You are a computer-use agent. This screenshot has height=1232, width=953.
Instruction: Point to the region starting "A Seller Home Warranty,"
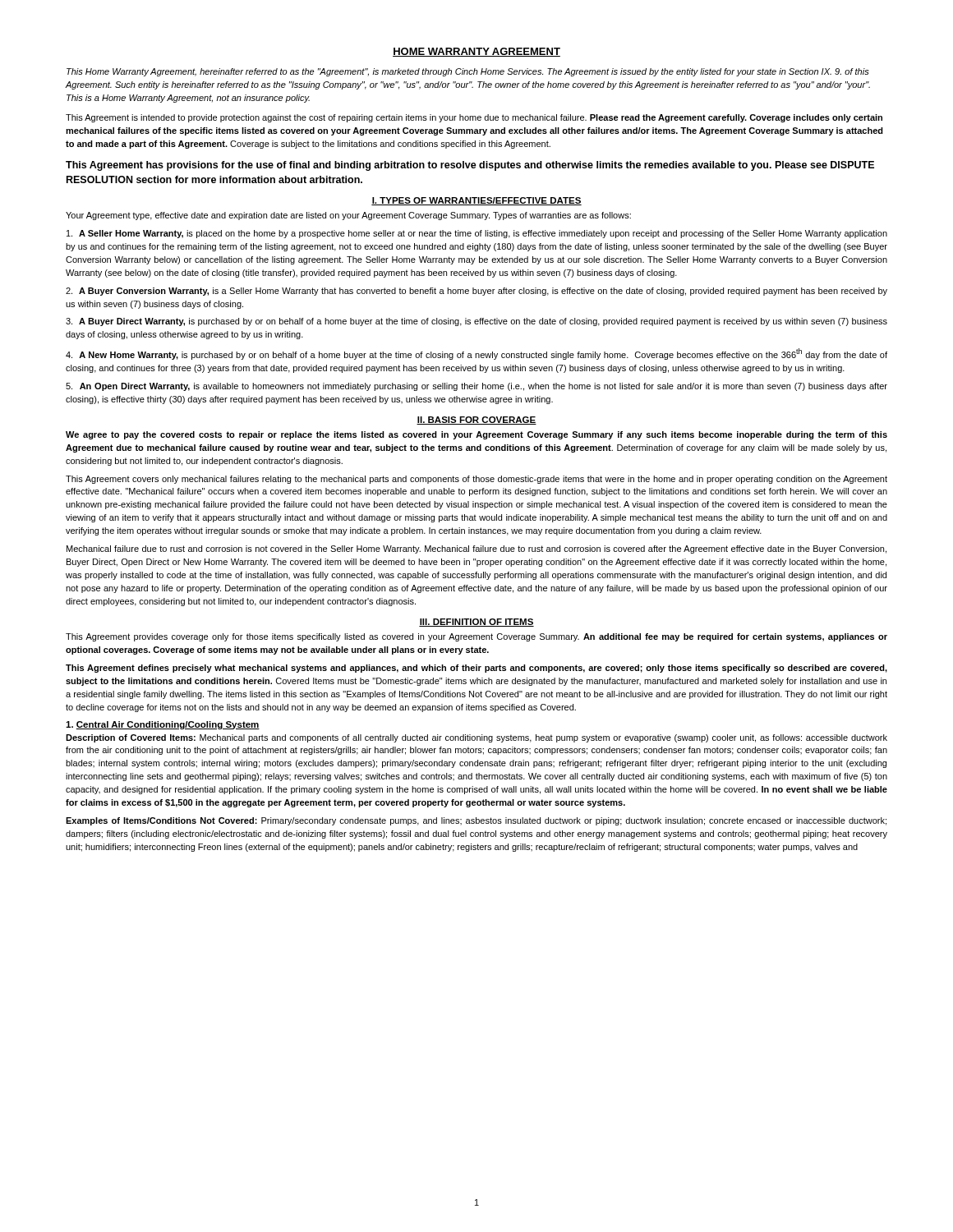(x=476, y=253)
